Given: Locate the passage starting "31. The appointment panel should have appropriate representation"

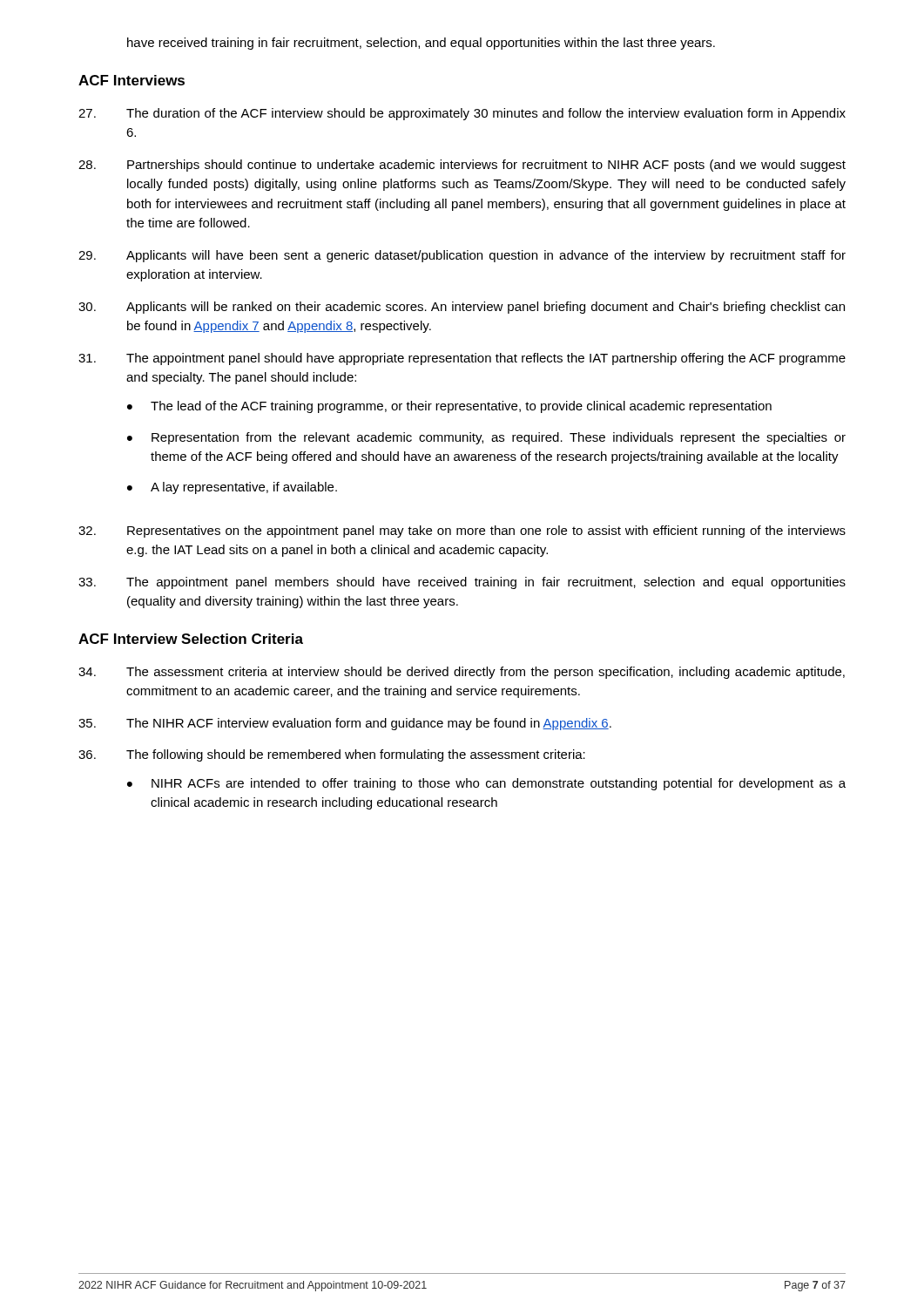Looking at the screenshot, I should tap(462, 428).
